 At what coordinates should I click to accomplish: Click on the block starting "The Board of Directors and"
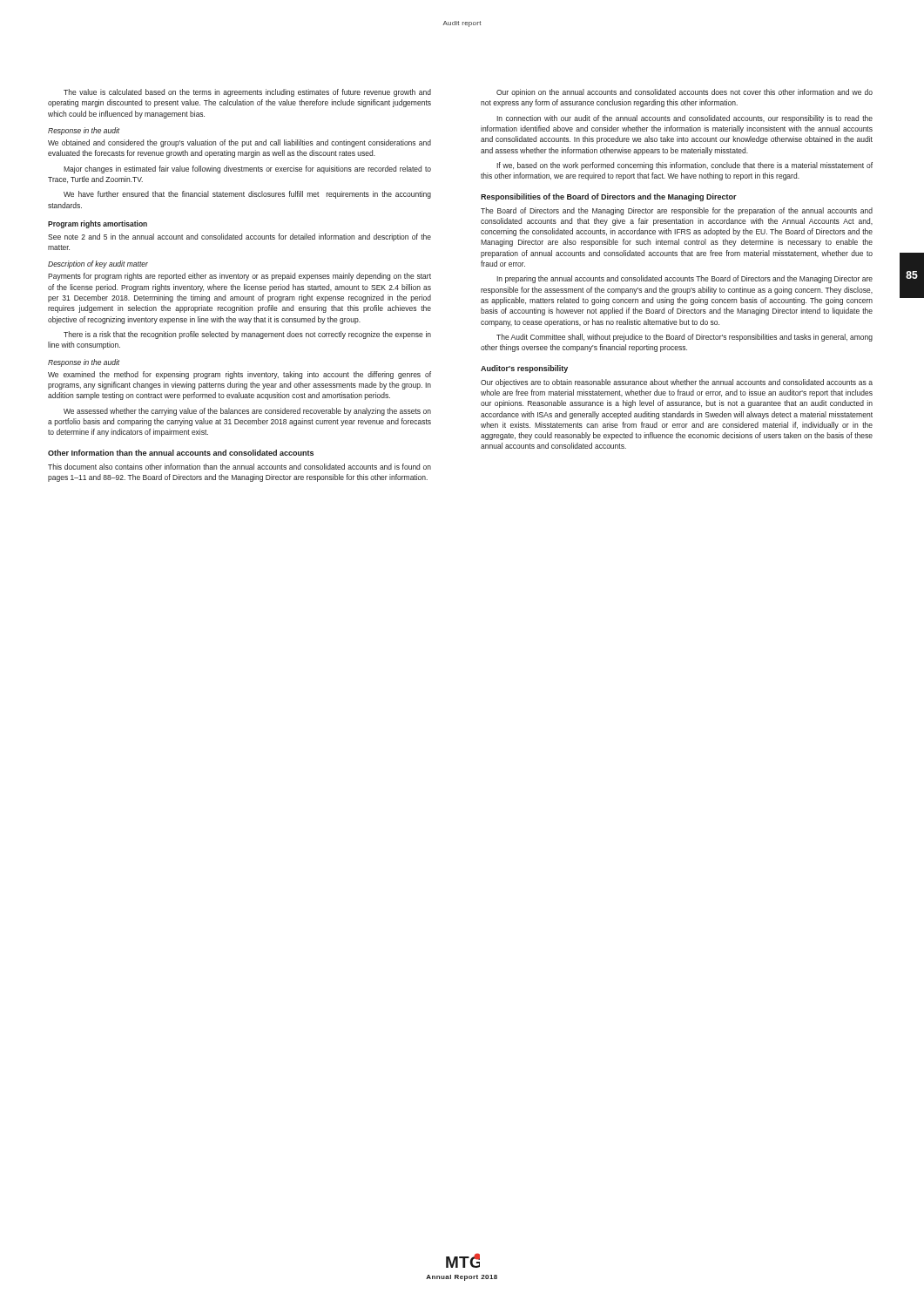coord(677,279)
